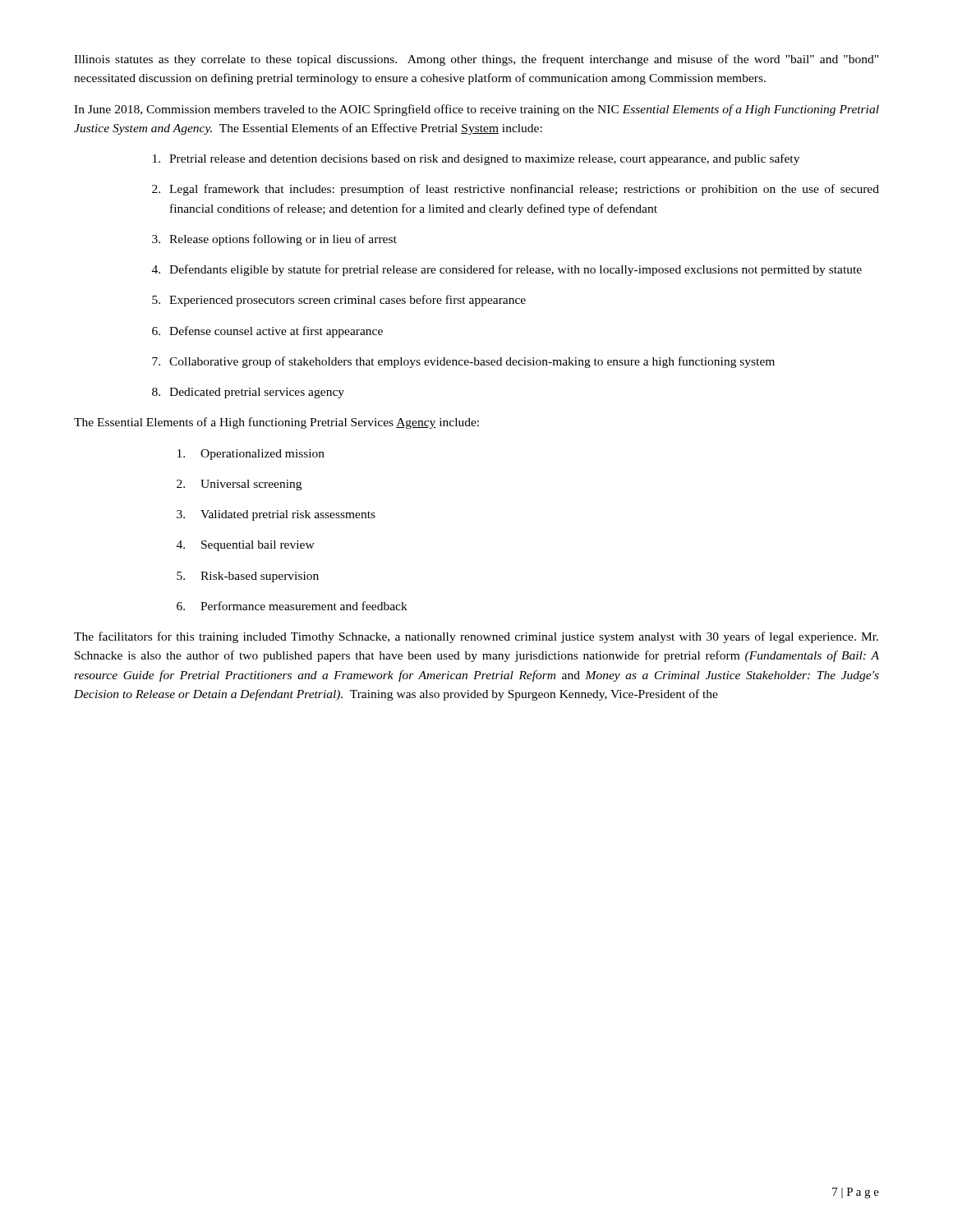Click on the list item that says "6. Defense counsel active at first appearance"
The width and height of the screenshot is (953, 1232).
tap(267, 332)
